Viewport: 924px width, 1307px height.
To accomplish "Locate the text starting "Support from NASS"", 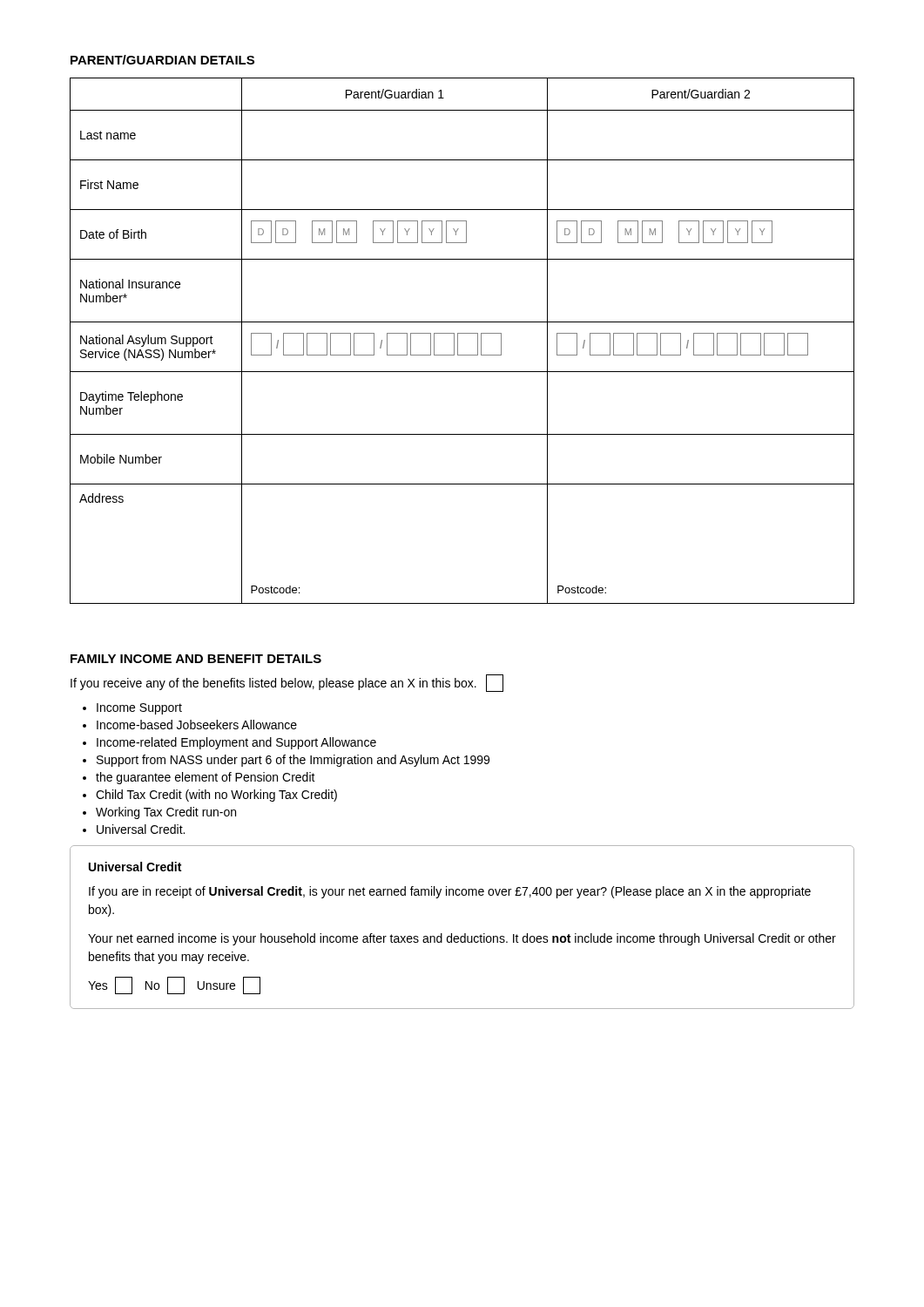I will pos(293,760).
